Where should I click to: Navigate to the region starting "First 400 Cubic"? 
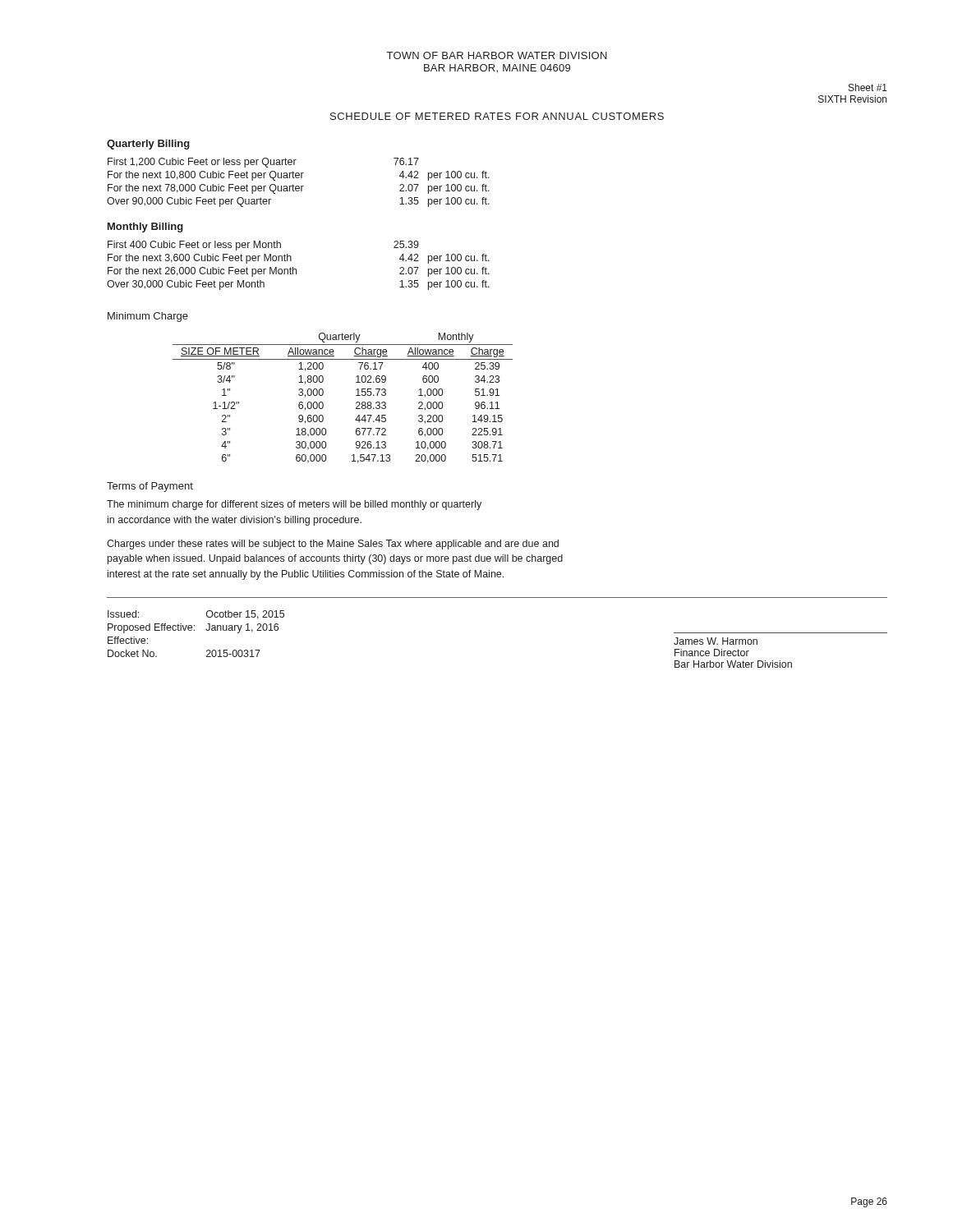point(263,245)
